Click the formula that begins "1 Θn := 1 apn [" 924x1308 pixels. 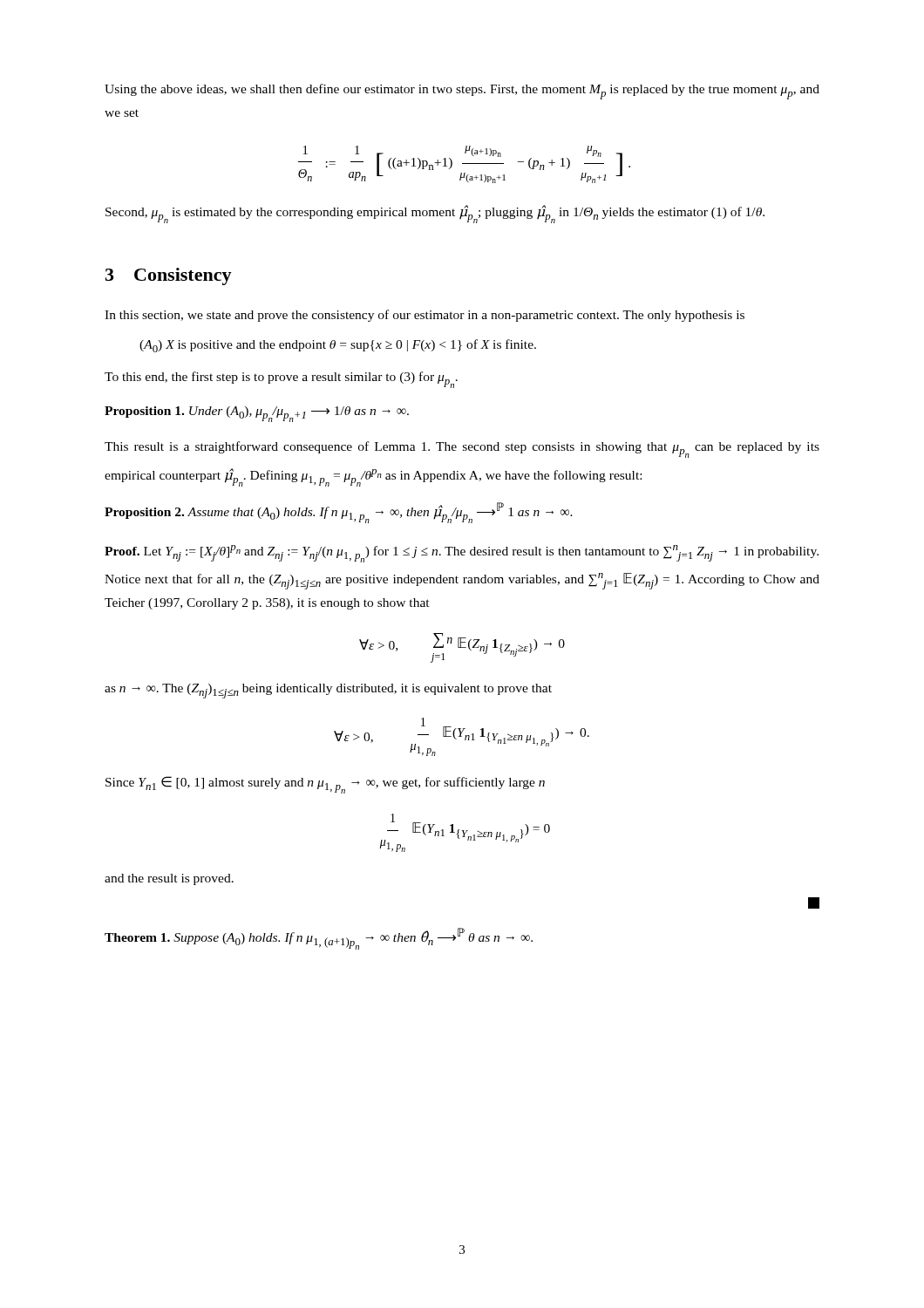coord(462,163)
